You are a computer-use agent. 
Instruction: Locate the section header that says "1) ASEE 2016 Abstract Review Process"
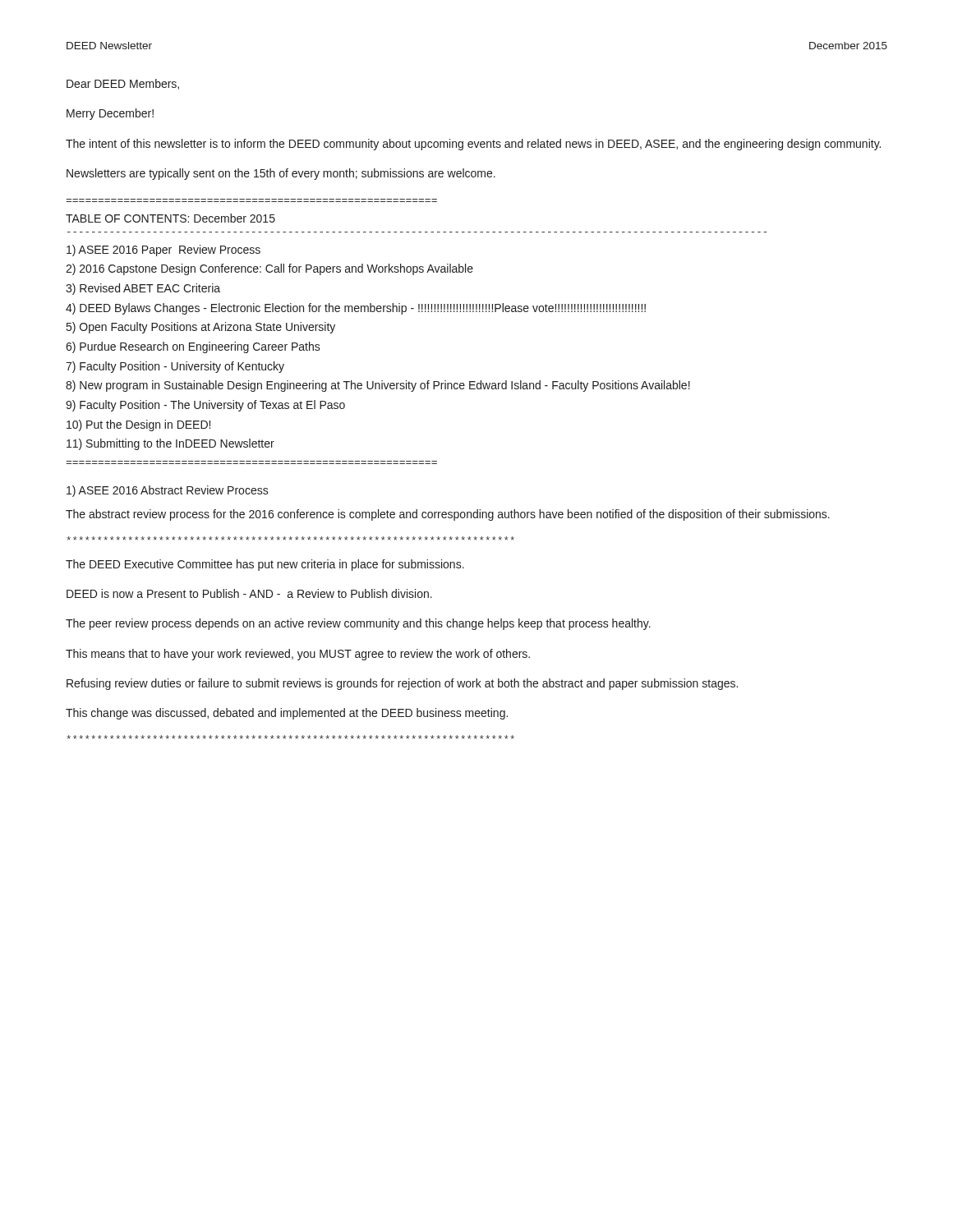(167, 490)
